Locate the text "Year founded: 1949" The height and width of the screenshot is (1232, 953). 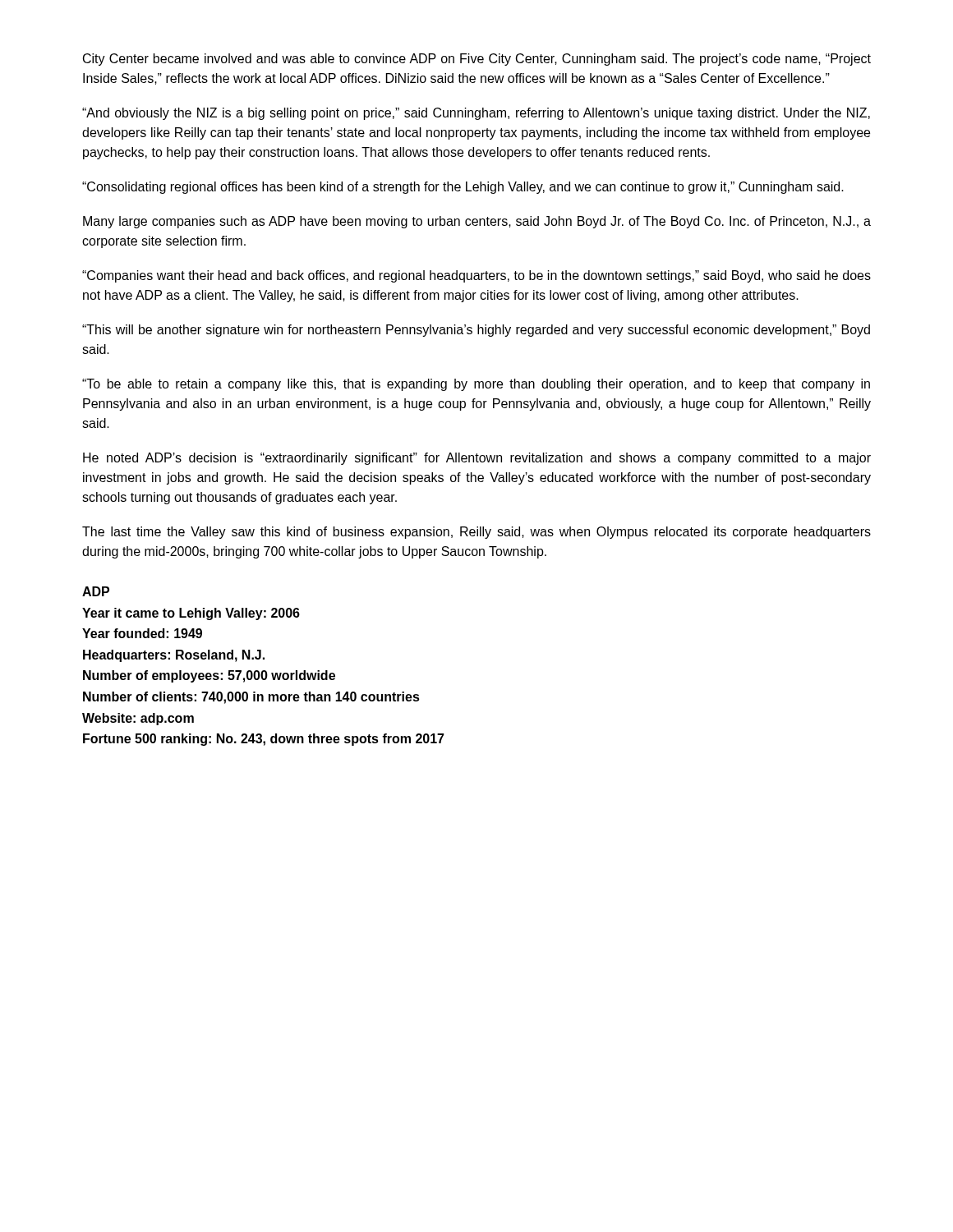click(x=142, y=634)
